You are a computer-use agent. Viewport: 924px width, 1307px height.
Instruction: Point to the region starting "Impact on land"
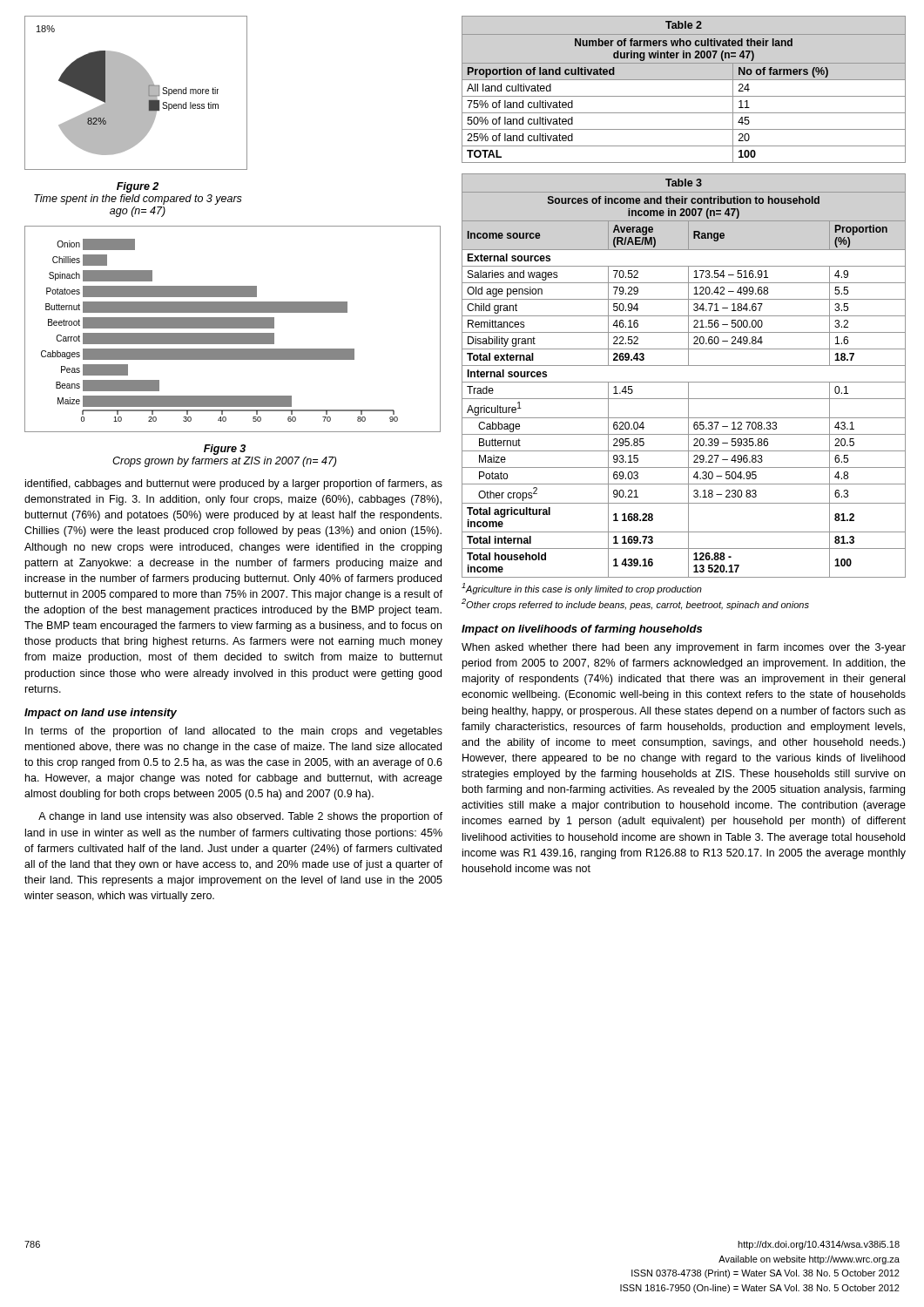coord(101,712)
